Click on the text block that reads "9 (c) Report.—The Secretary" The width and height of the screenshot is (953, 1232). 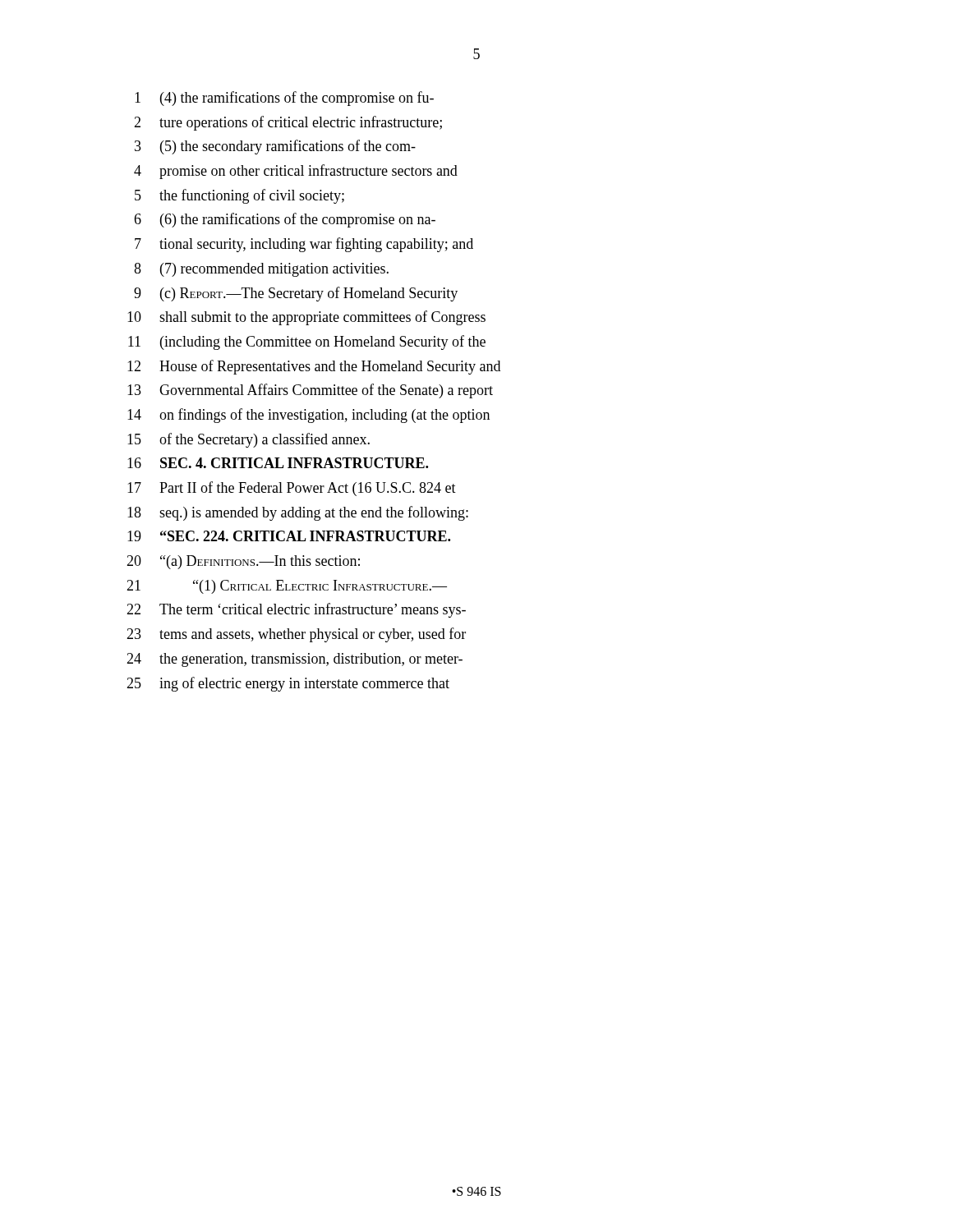tap(296, 294)
